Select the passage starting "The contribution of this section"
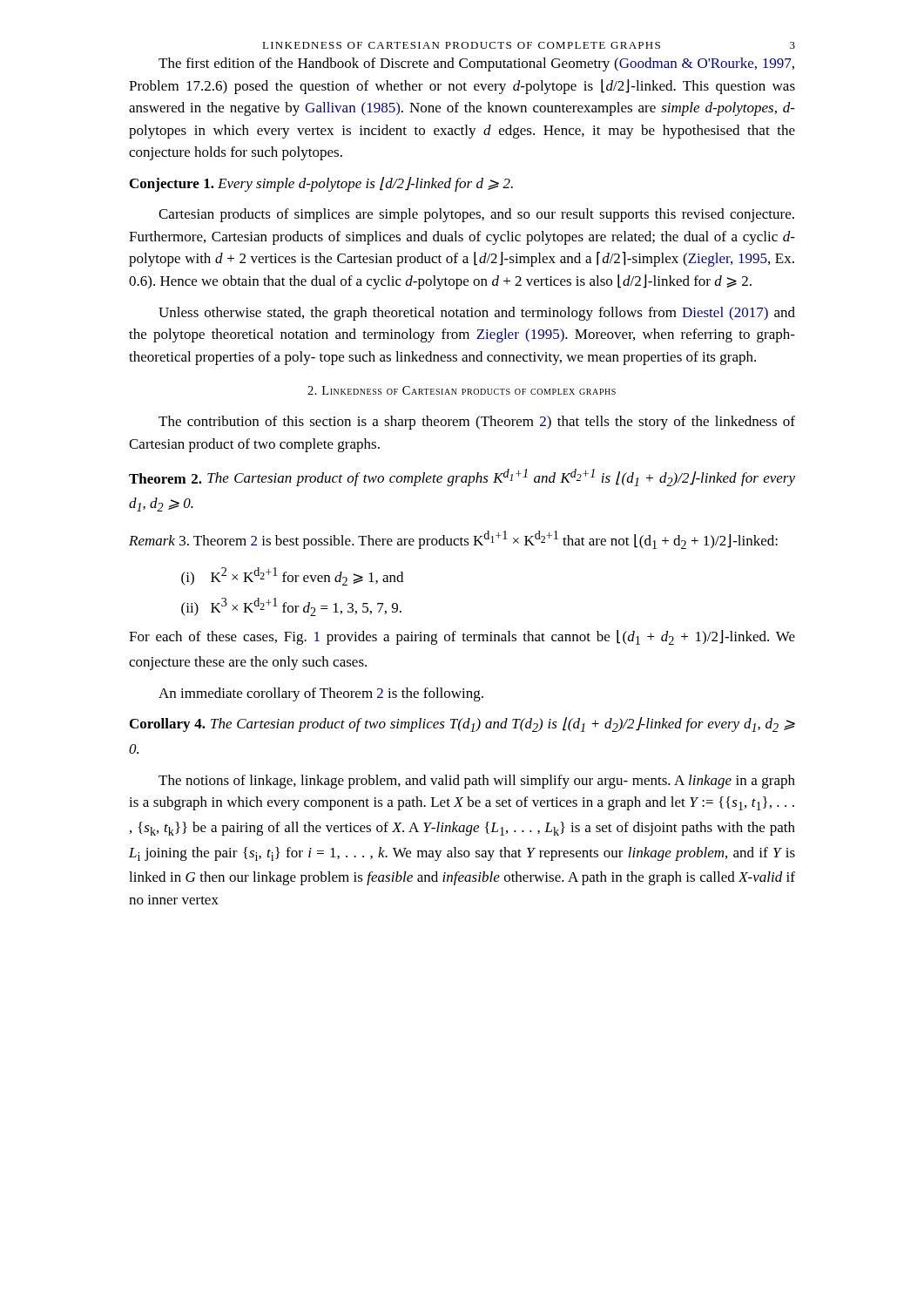The image size is (924, 1307). pyautogui.click(x=462, y=433)
